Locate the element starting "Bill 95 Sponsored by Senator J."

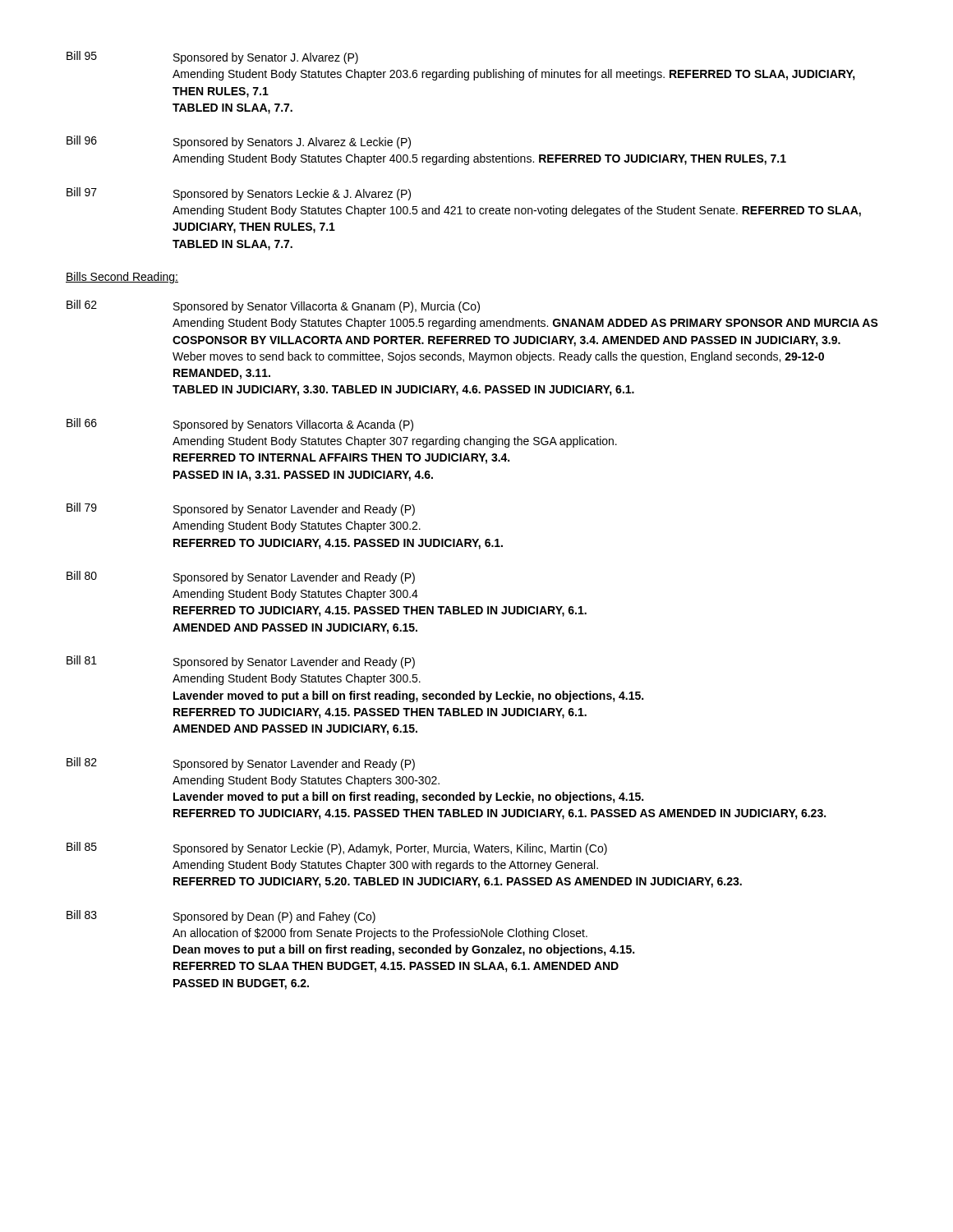pyautogui.click(x=476, y=83)
